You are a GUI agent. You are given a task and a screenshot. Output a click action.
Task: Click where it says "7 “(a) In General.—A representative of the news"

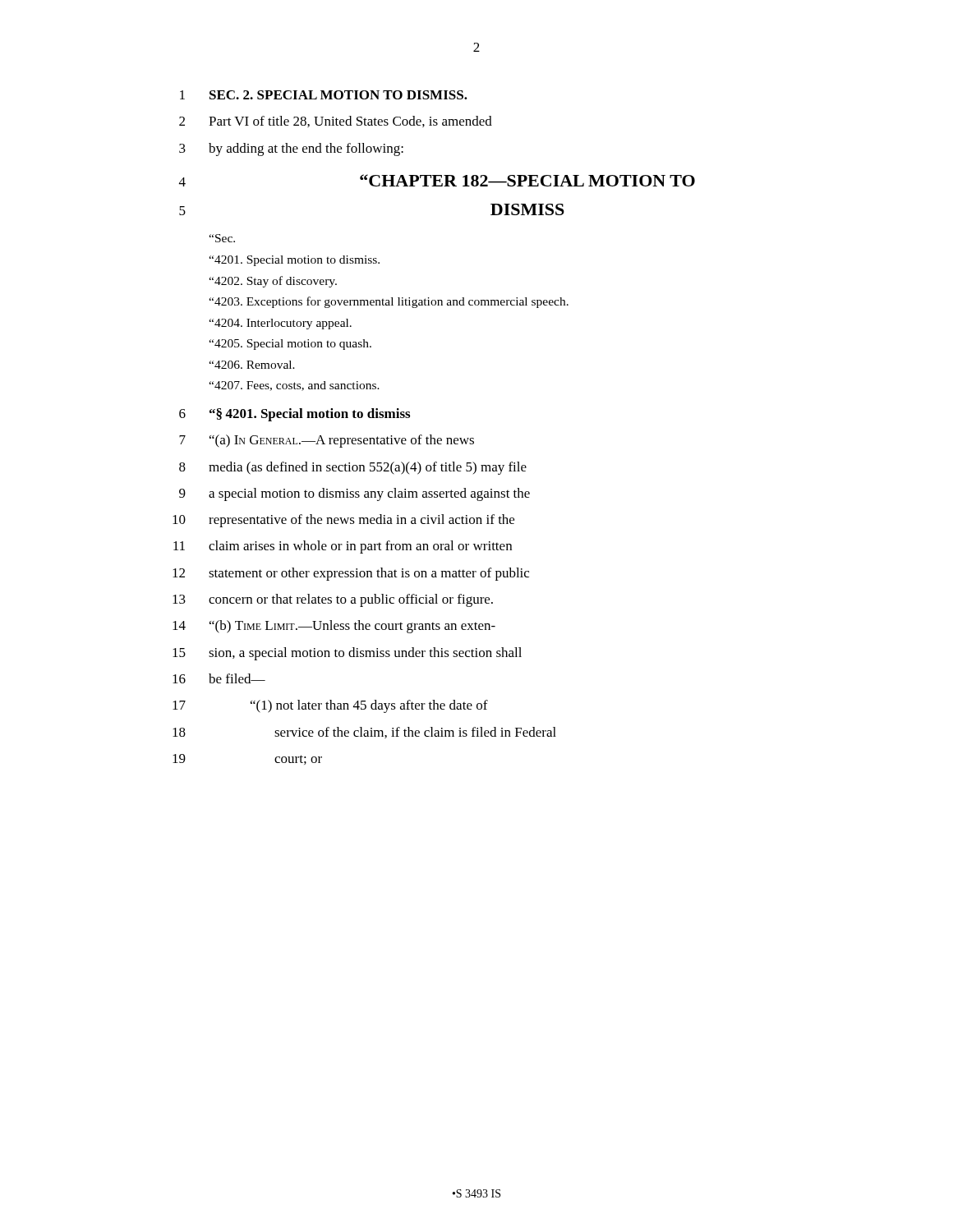(327, 441)
